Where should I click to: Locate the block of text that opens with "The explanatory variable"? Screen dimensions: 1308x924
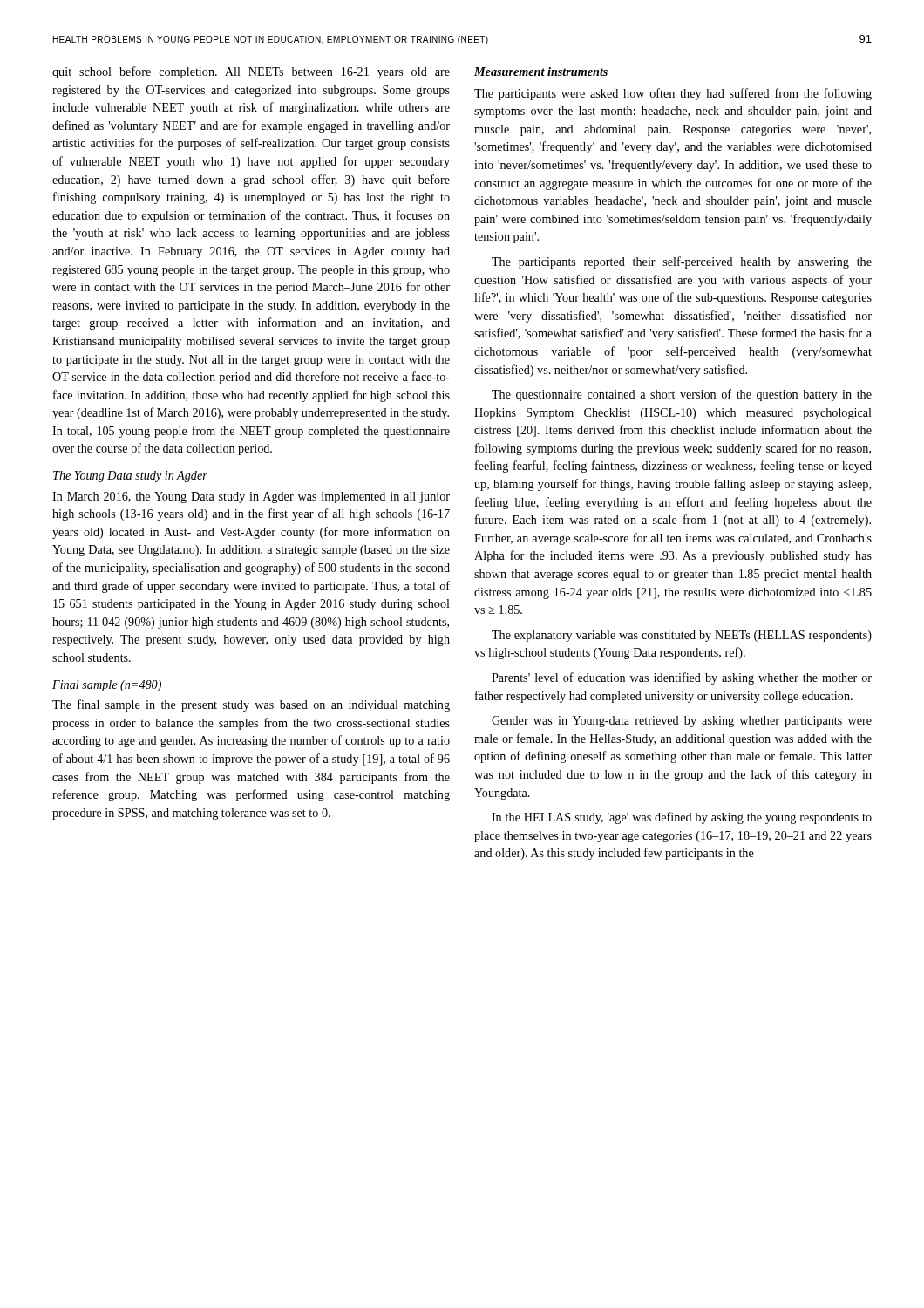pyautogui.click(x=673, y=644)
